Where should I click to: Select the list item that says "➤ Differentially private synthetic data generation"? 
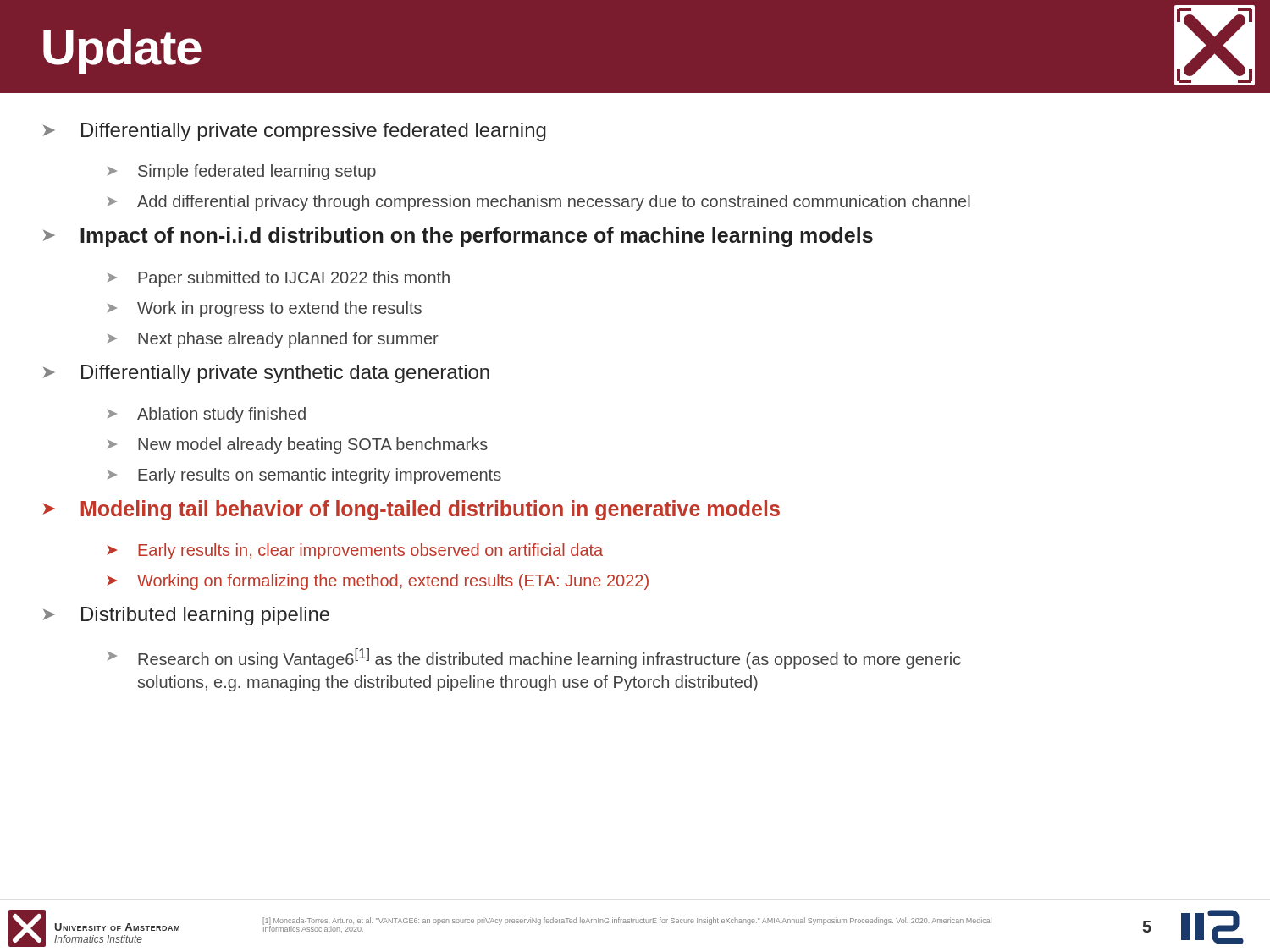265,373
